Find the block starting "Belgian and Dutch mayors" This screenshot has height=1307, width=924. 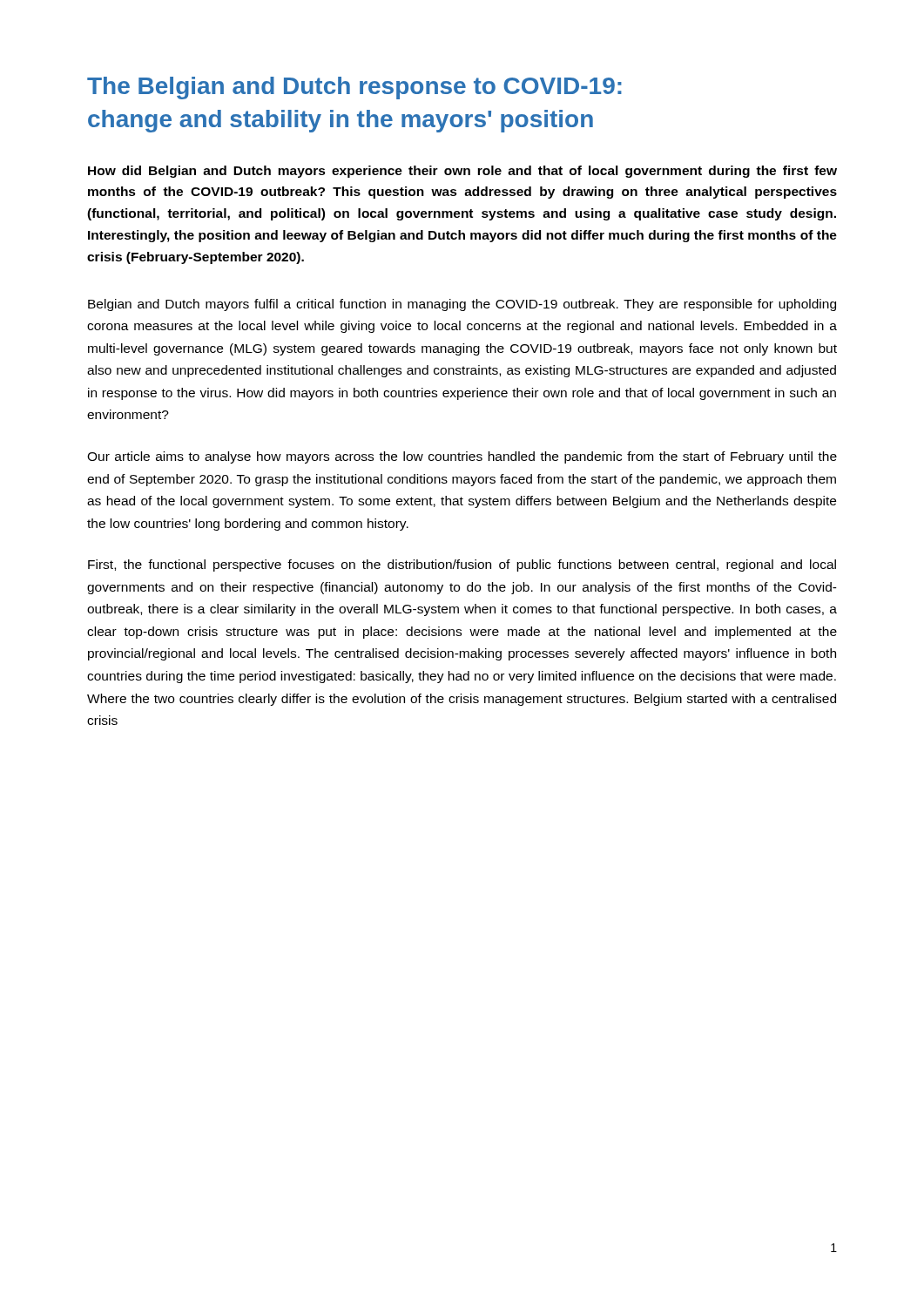point(462,359)
